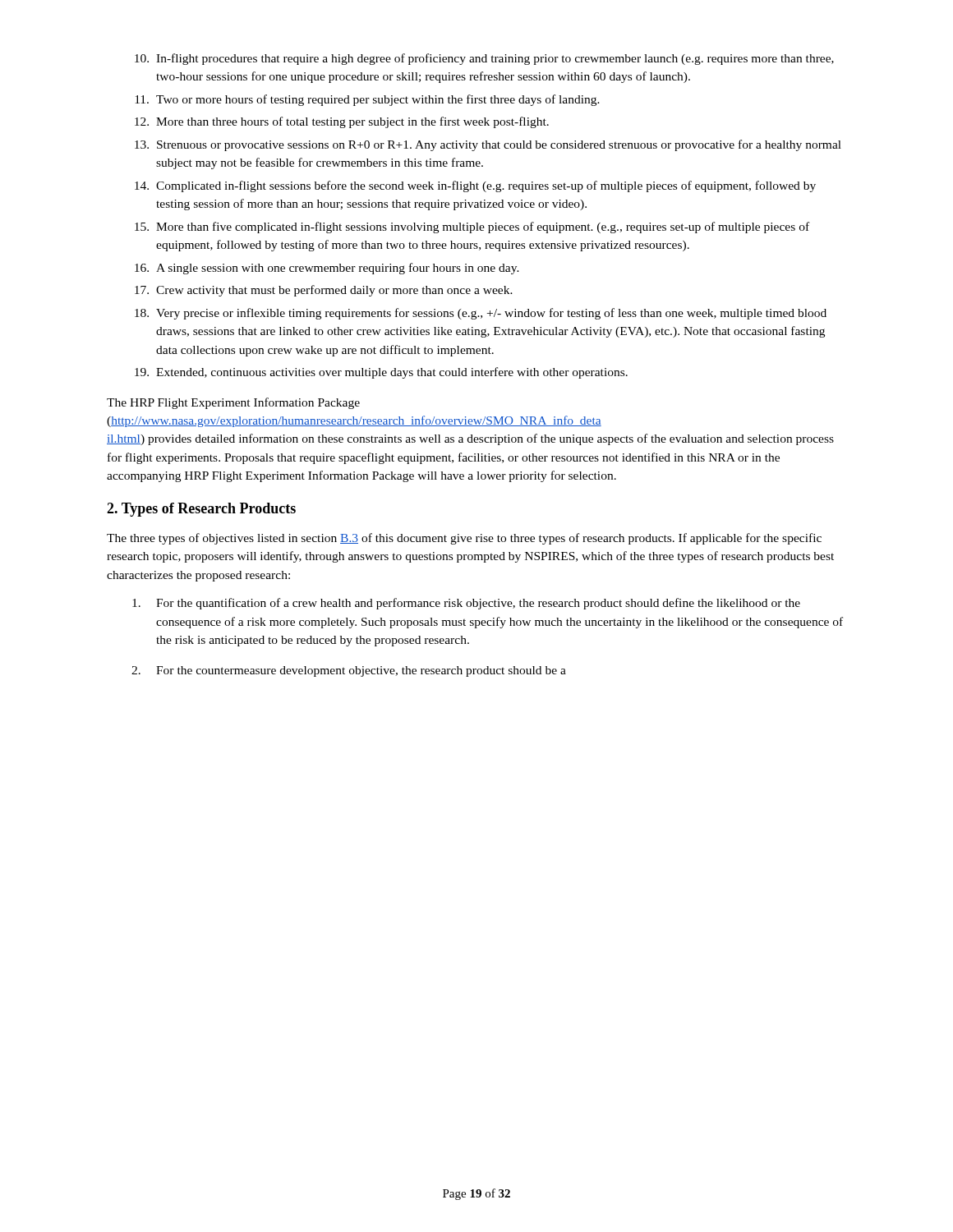Find the block on this page that starts "10. In-flight procedures that require a"
Viewport: 953px width, 1232px height.
tap(476, 68)
